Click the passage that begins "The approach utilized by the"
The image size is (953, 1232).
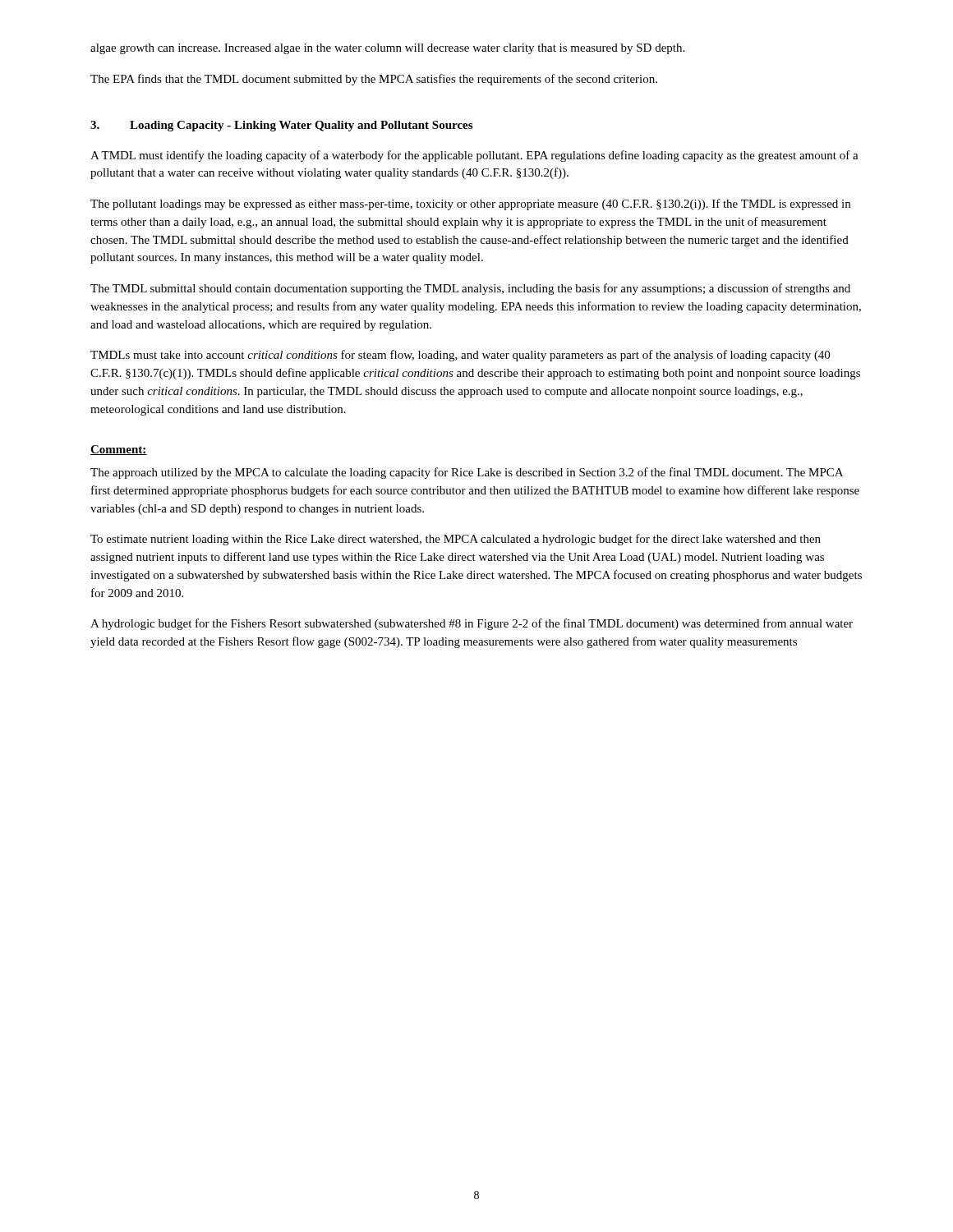click(476, 491)
